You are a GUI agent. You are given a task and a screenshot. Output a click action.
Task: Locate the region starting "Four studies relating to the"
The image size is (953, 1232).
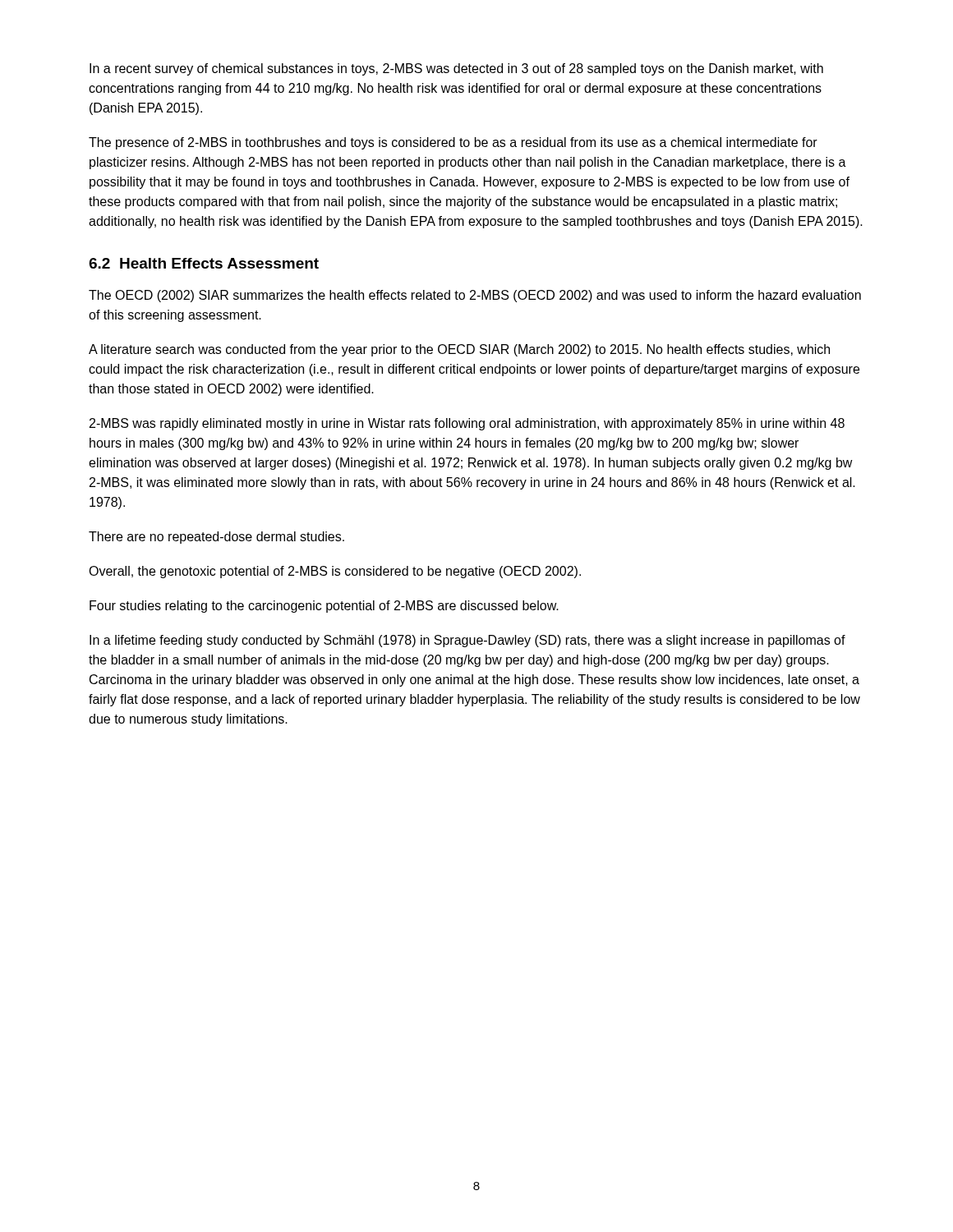tap(324, 606)
